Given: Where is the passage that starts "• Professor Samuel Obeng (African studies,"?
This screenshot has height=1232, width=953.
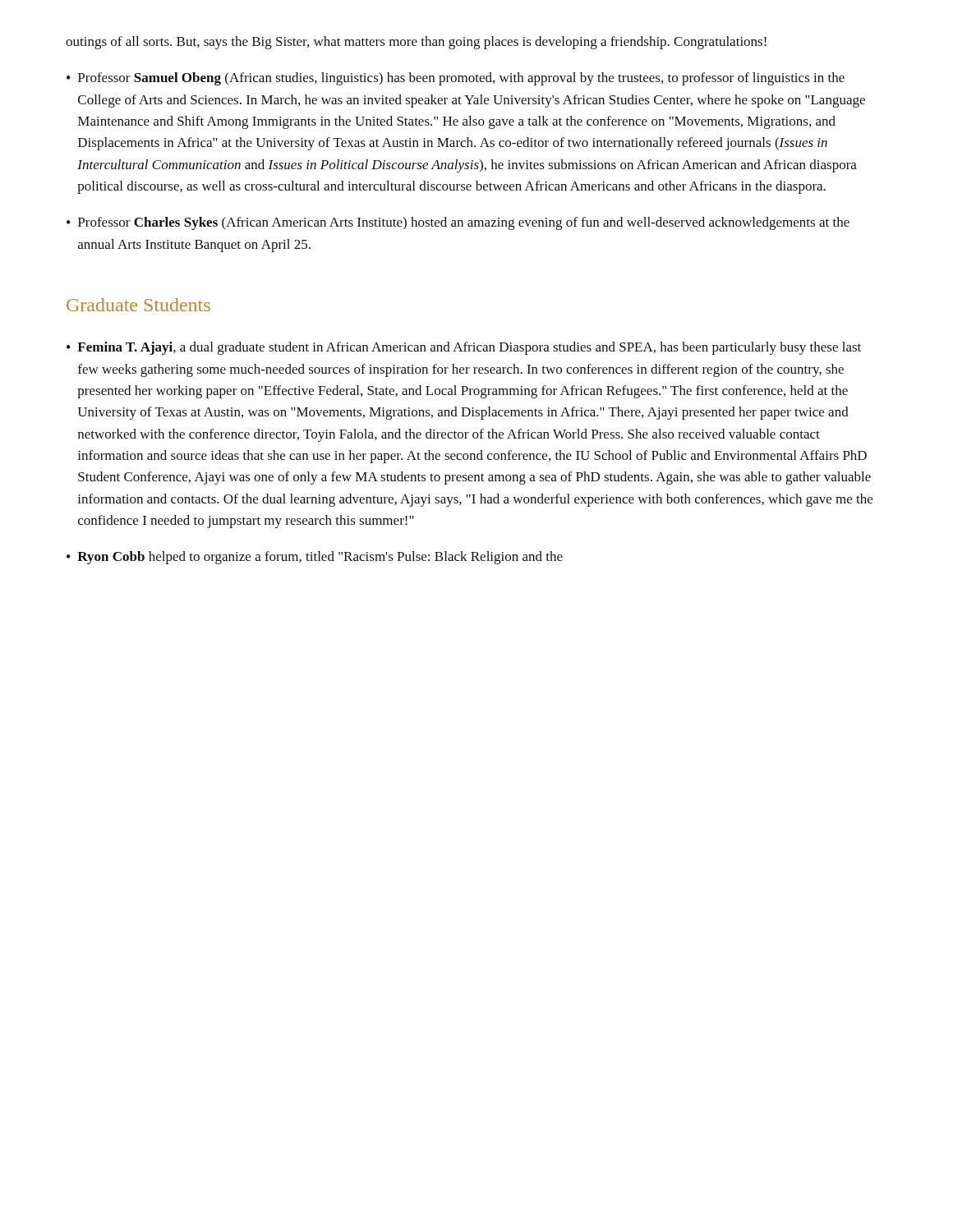Looking at the screenshot, I should pyautogui.click(x=472, y=133).
